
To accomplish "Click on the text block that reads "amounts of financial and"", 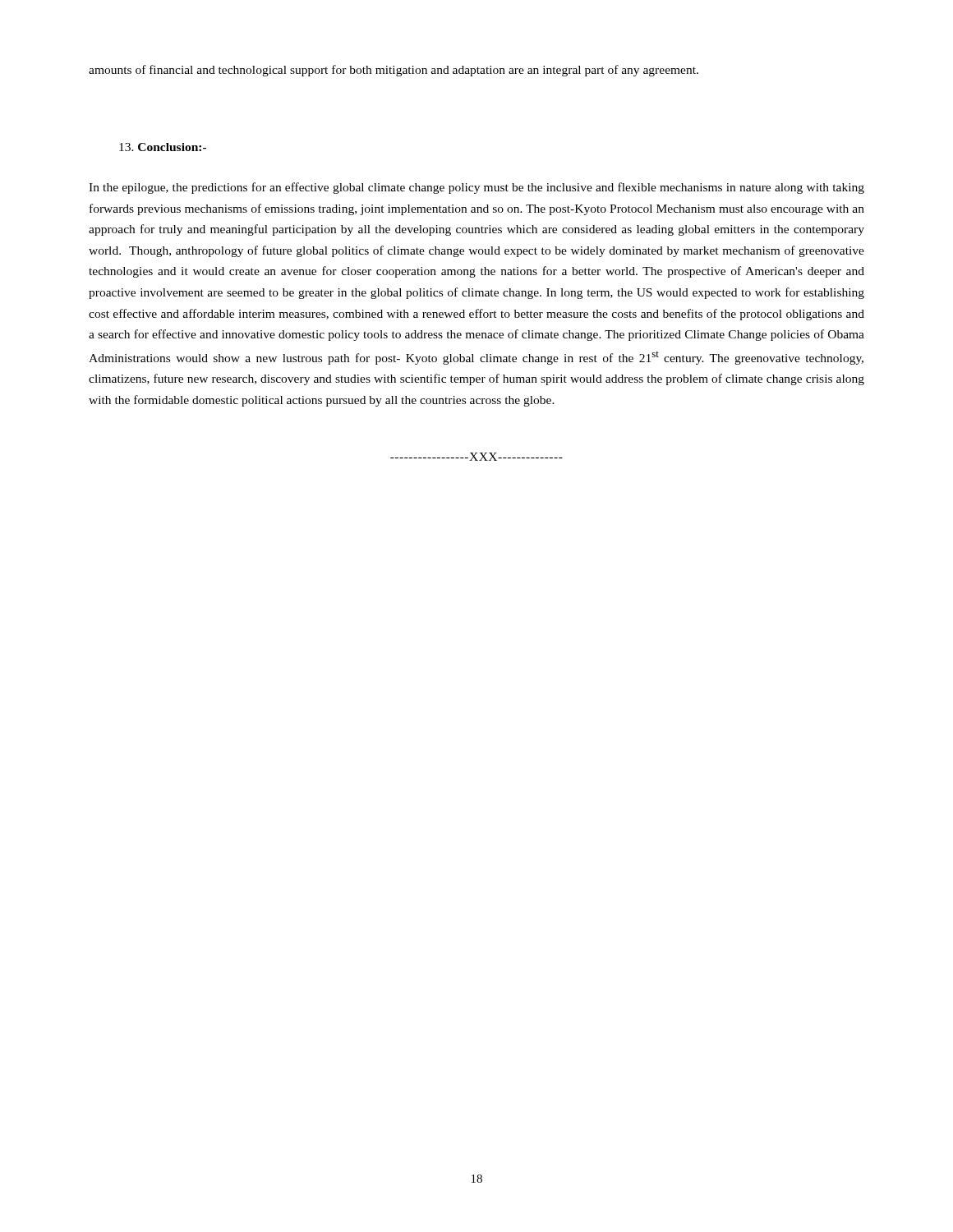I will coord(394,69).
